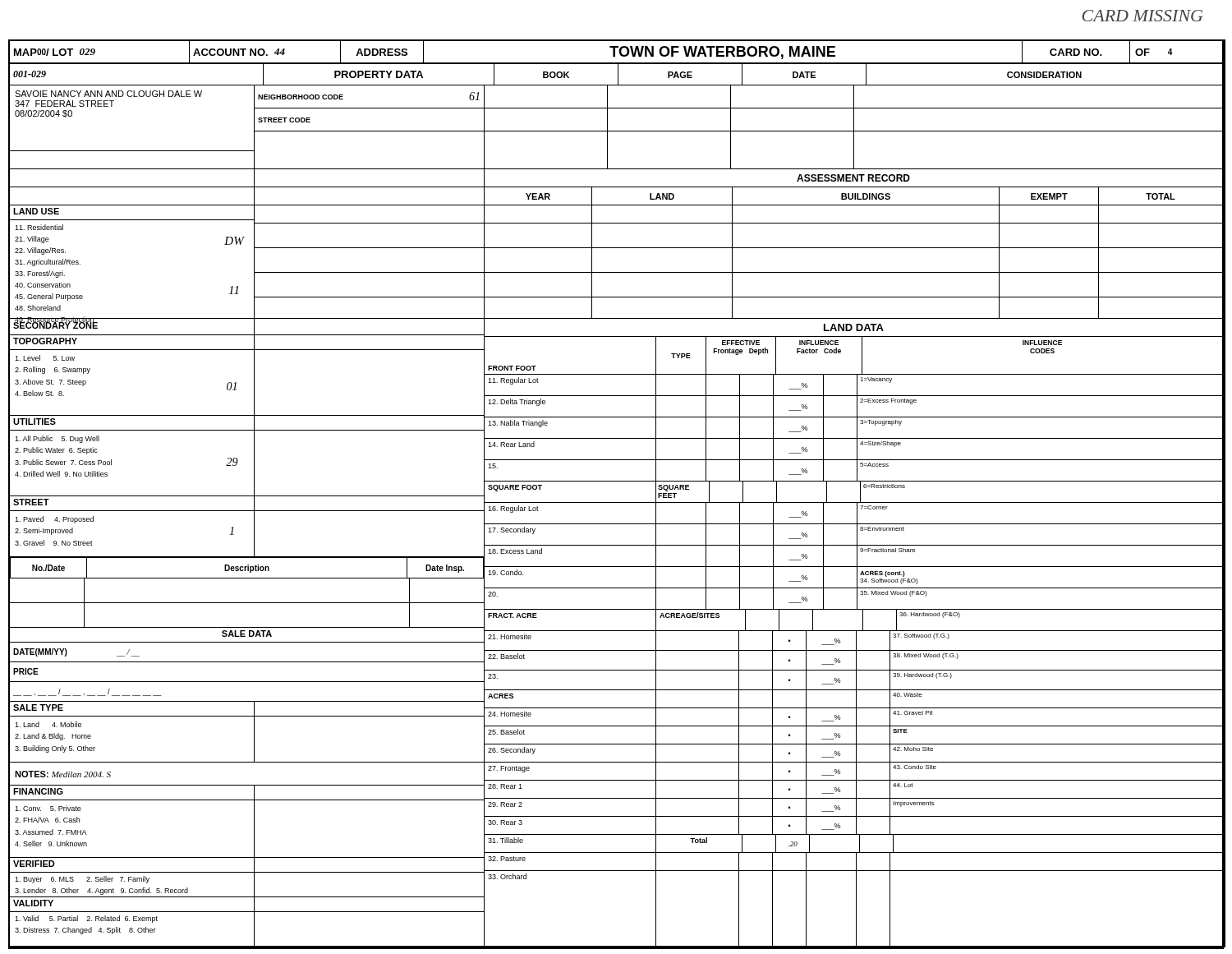Click on the text block starting "All Public 5. Dug Well 2. Public"
The image size is (1232, 954).
(30, 439)
